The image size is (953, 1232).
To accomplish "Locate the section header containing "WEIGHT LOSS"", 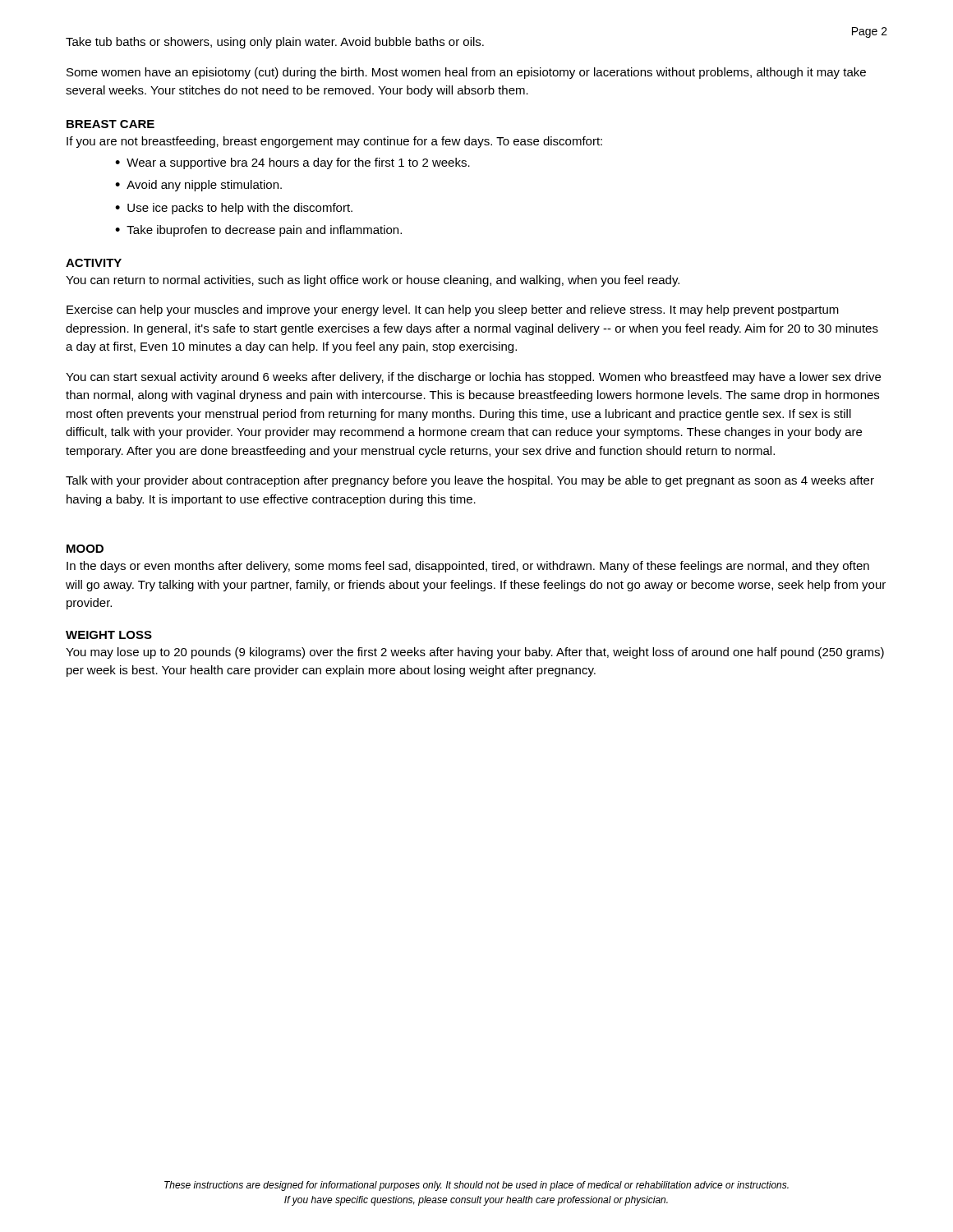I will 109,634.
